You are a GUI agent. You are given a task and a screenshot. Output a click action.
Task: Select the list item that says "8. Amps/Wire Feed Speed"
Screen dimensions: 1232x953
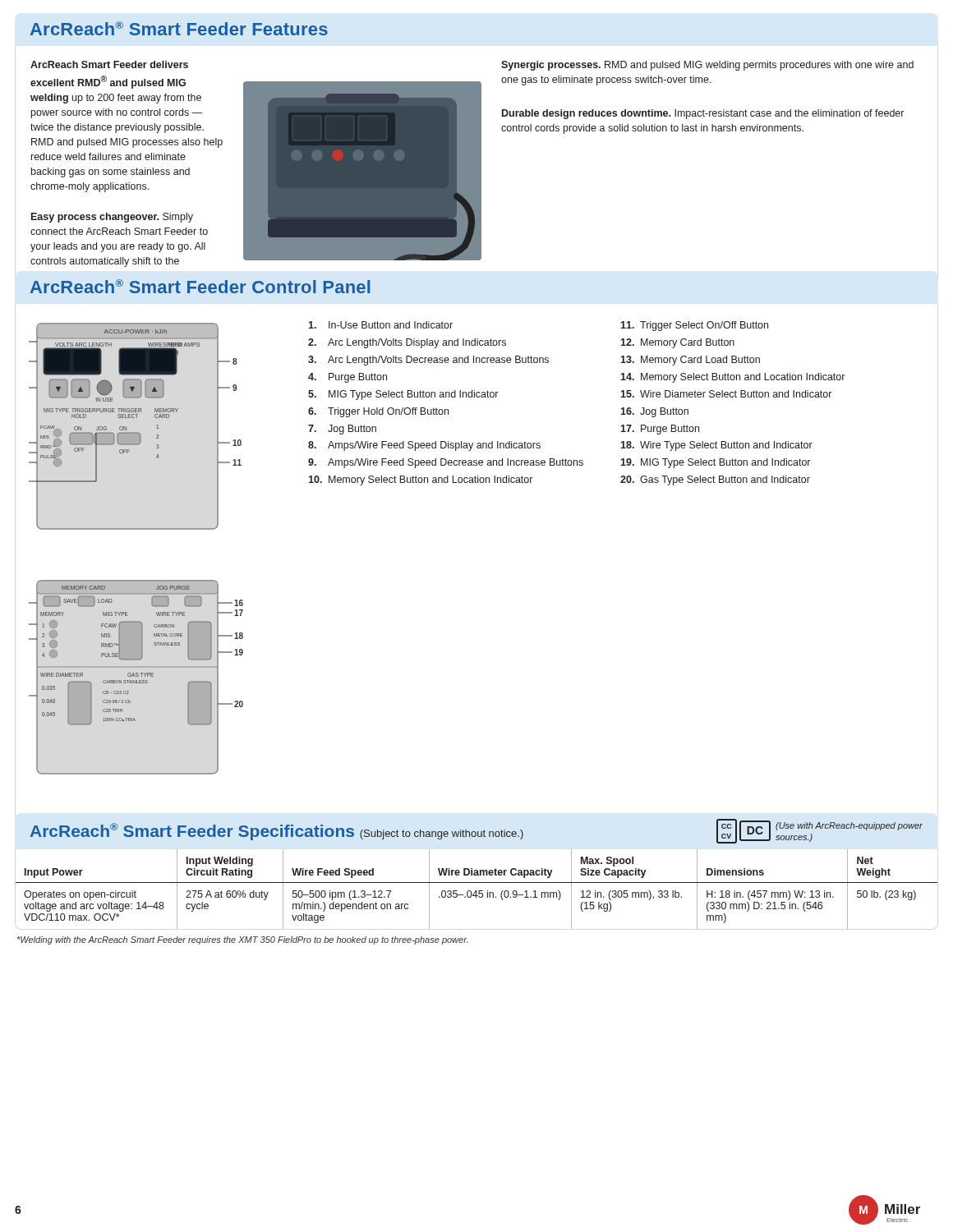[x=424, y=446]
